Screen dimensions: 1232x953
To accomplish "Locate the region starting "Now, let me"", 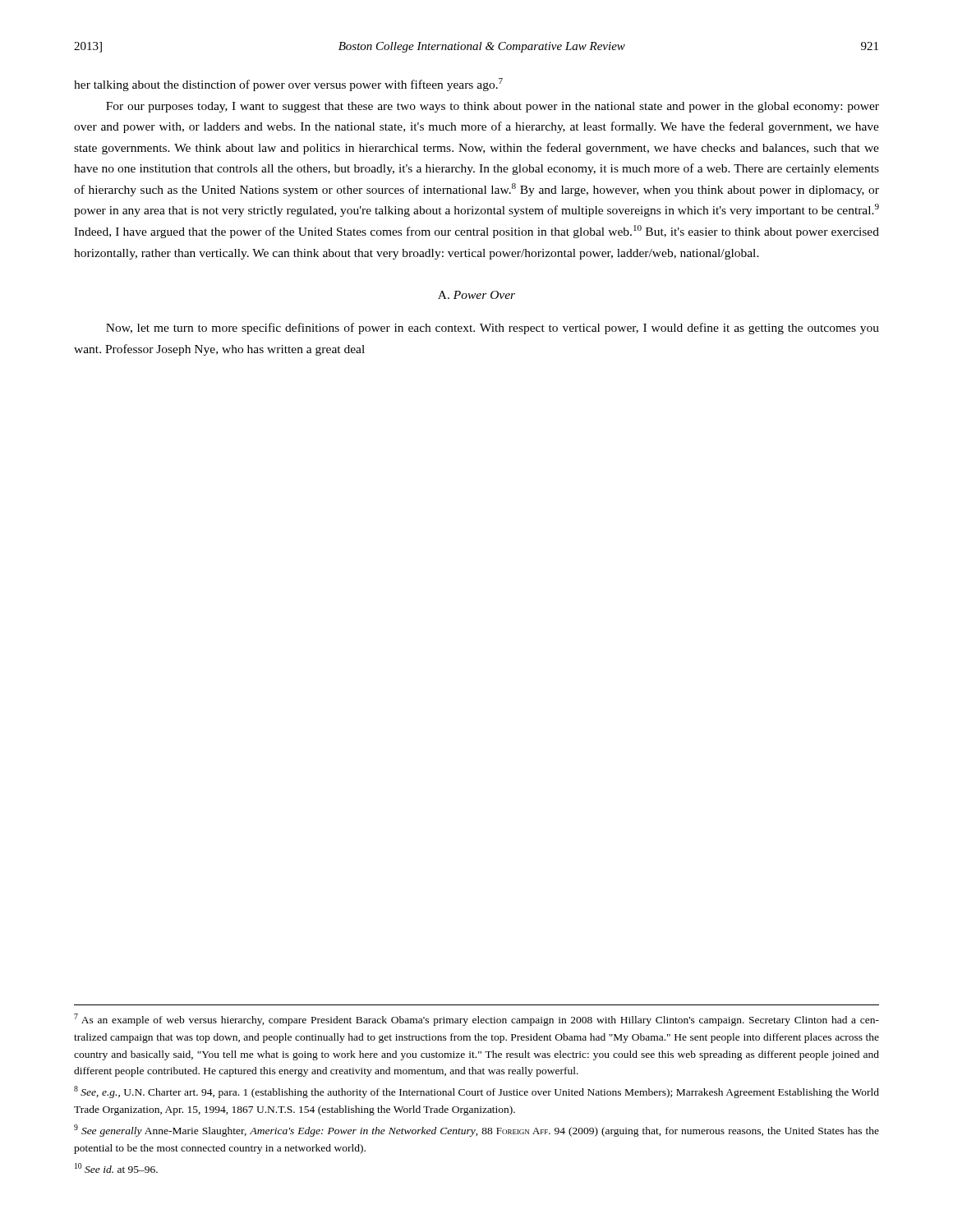I will coord(476,338).
